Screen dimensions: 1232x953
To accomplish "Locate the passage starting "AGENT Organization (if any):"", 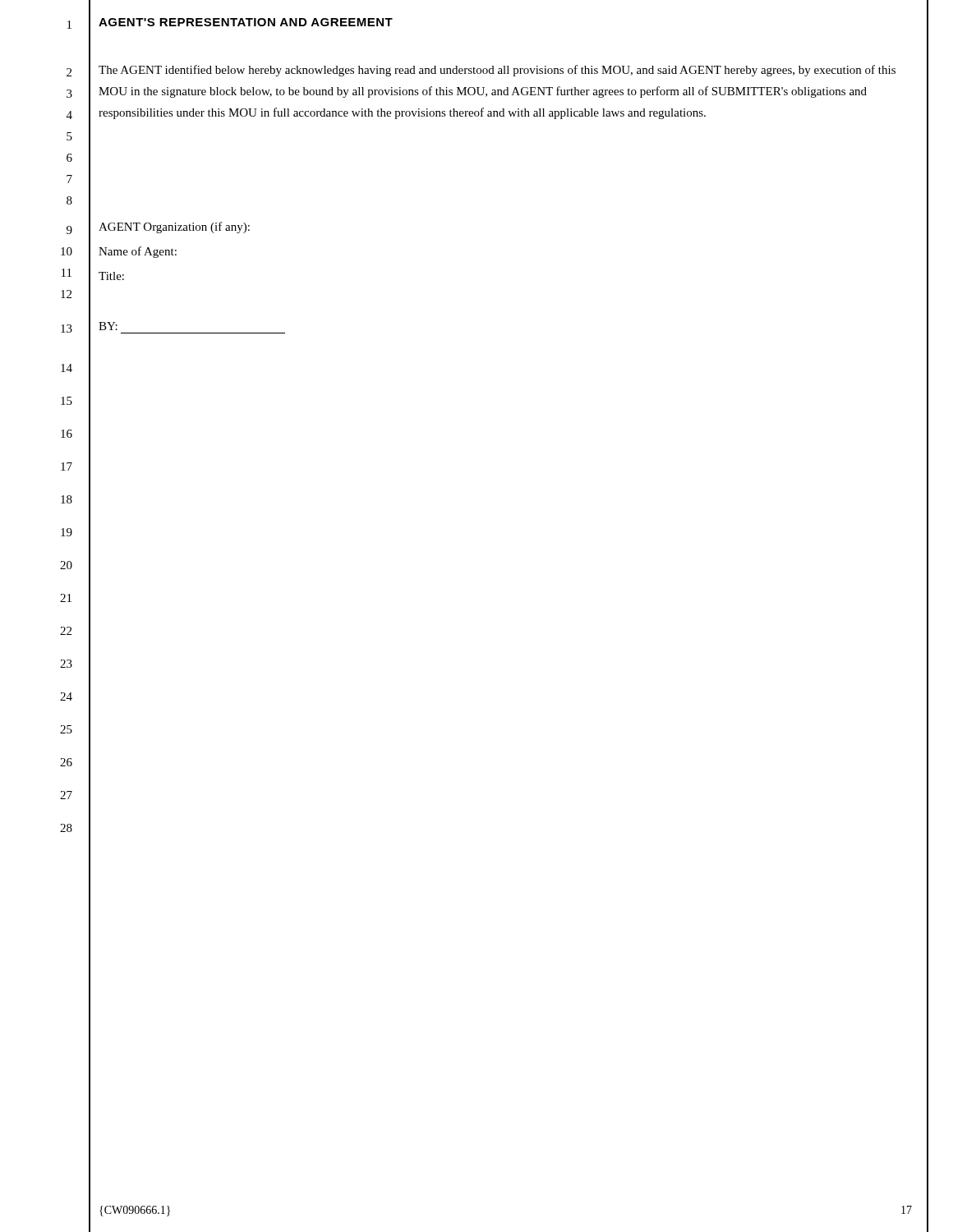I will click(174, 227).
